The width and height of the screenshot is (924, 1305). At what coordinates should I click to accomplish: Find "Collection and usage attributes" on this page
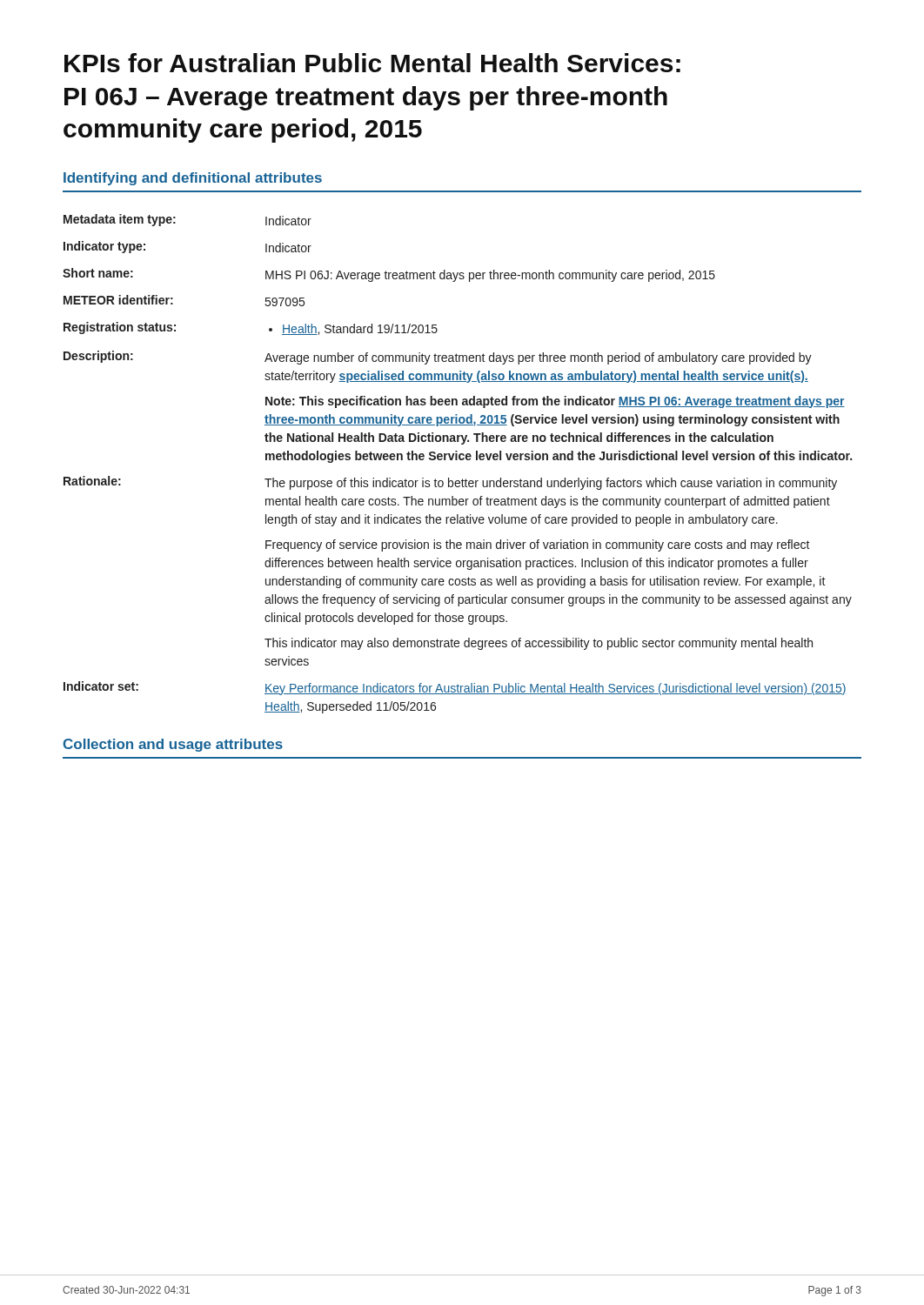462,747
